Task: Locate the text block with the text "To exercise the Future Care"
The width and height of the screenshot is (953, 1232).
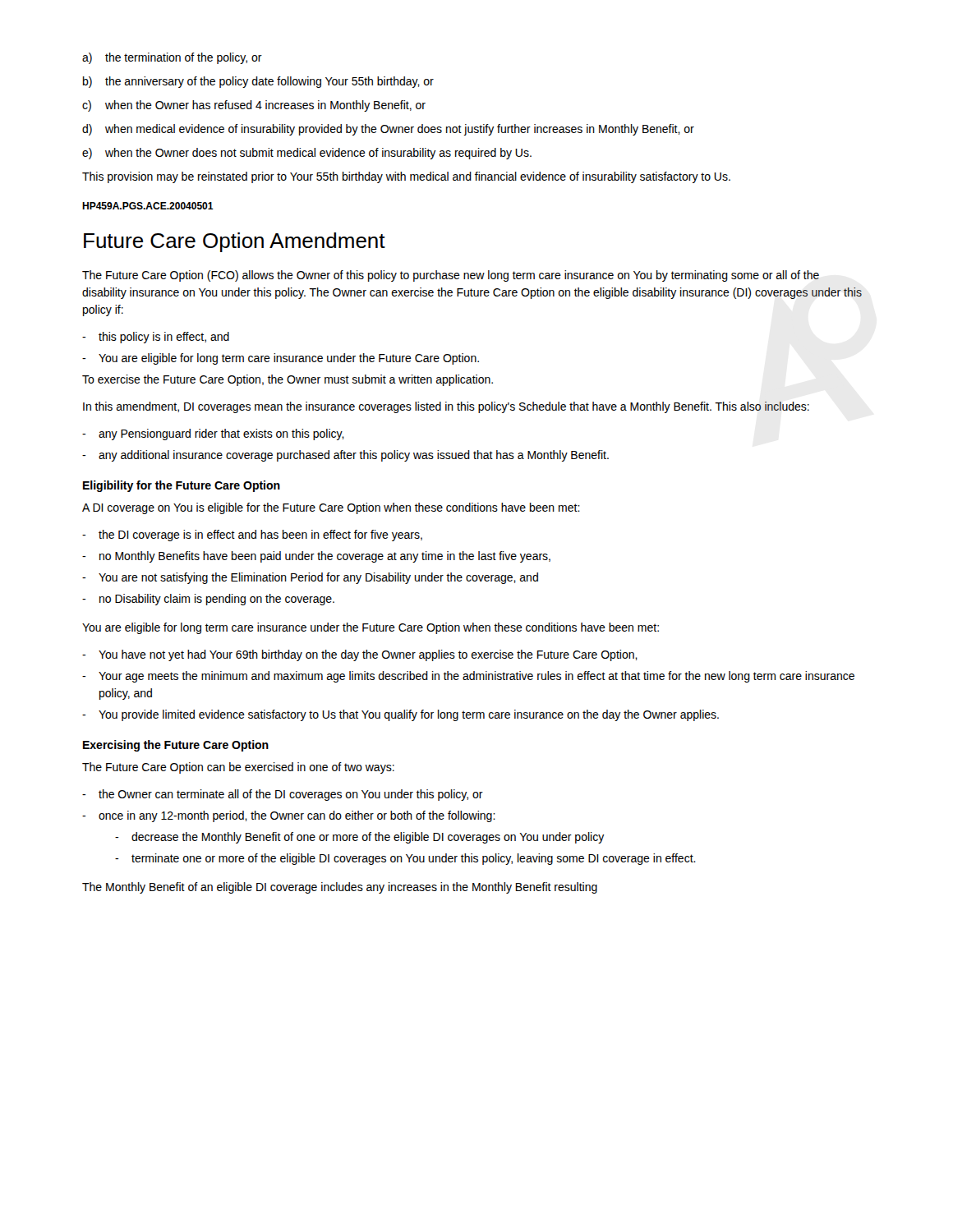Action: 472,380
